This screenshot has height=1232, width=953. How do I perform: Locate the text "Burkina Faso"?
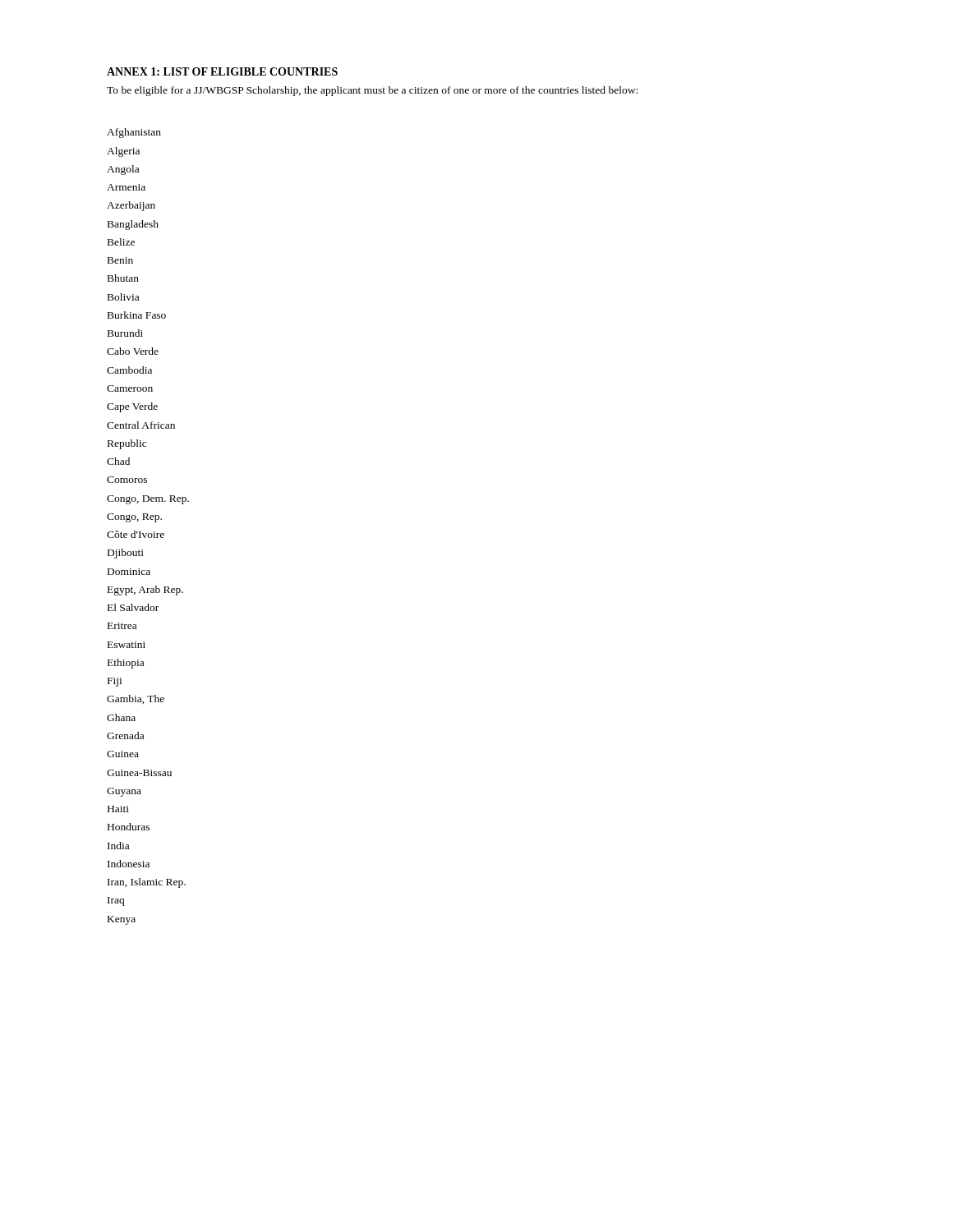137,315
